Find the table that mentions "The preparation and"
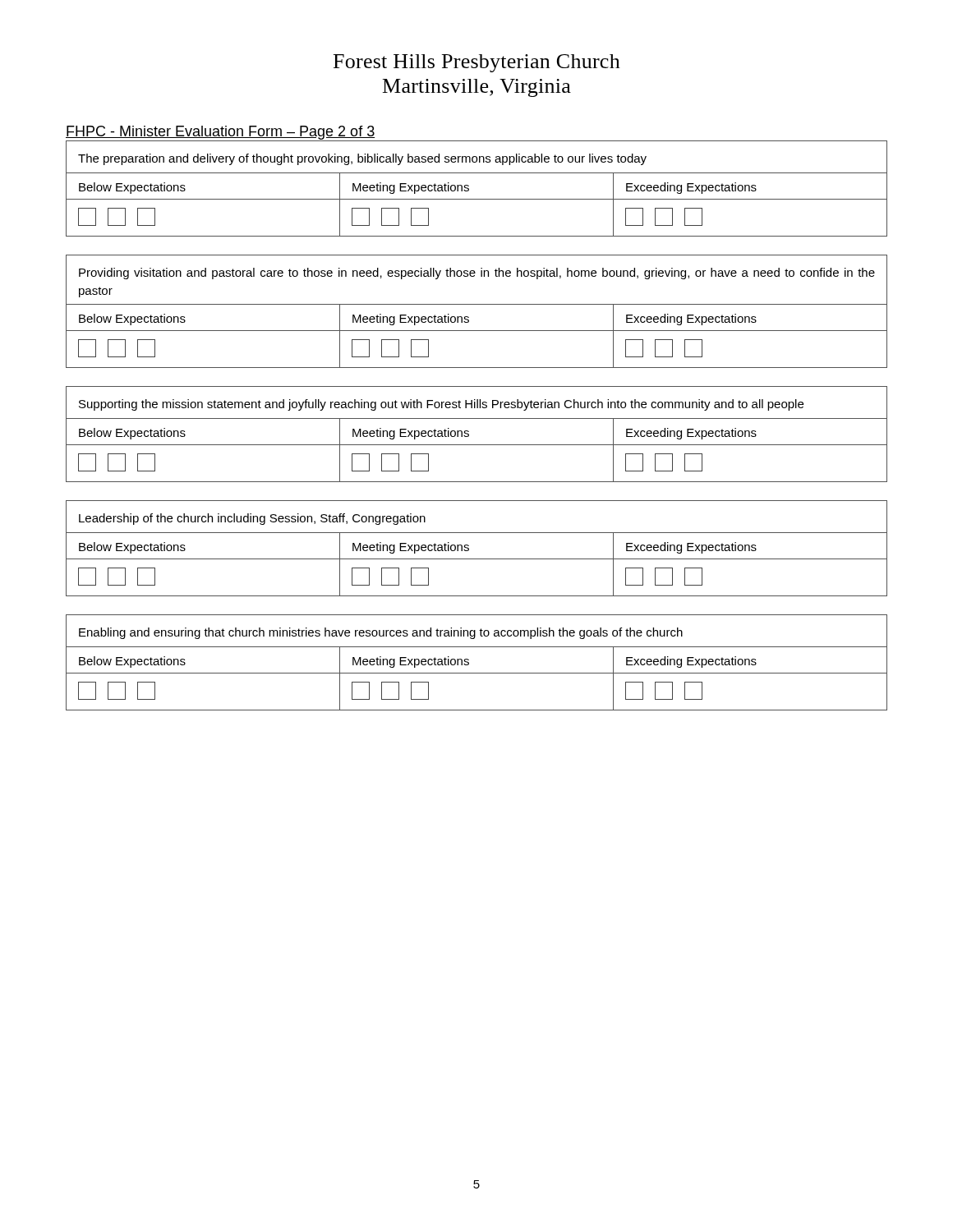 click(x=476, y=188)
